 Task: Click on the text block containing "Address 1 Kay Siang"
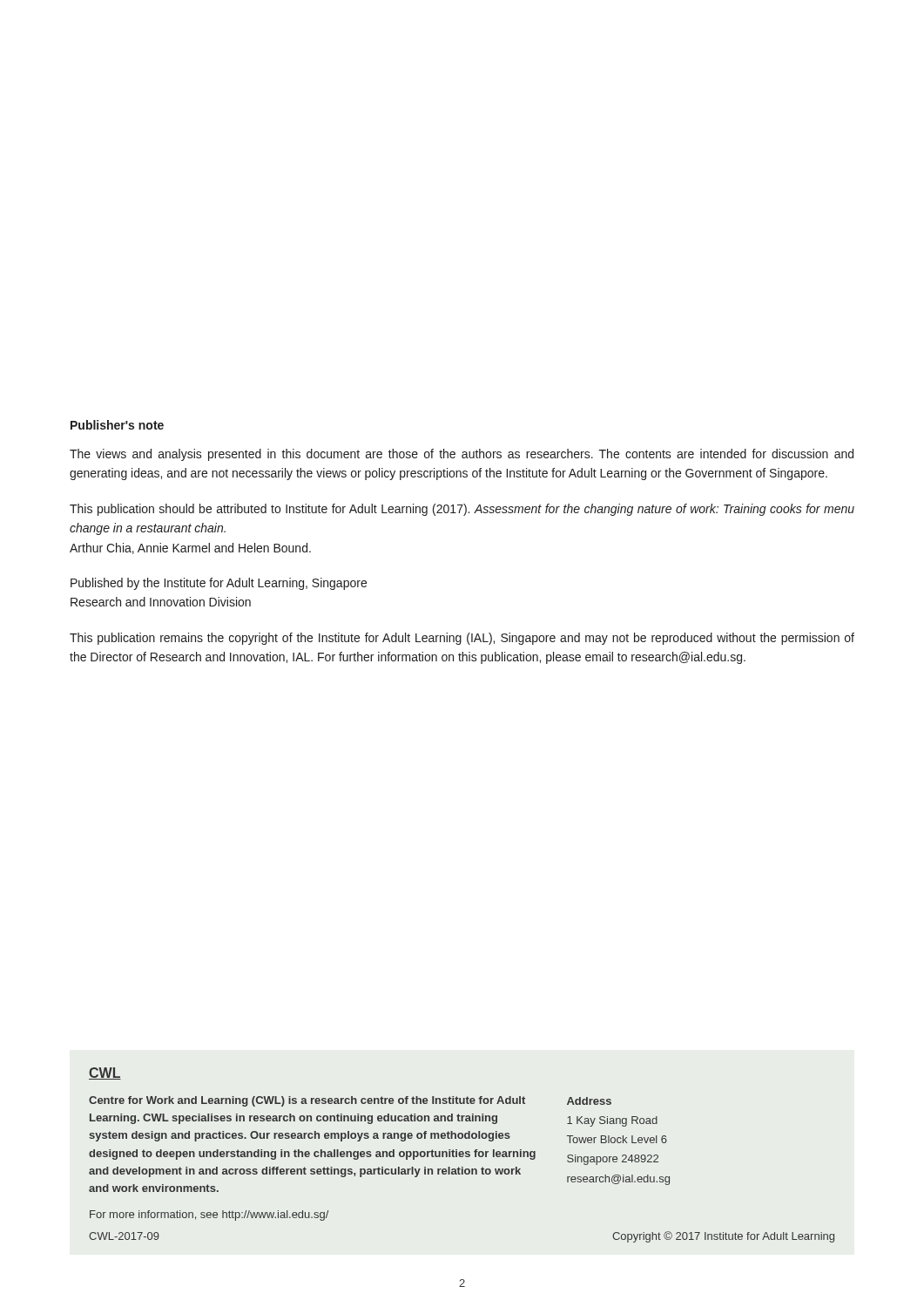click(619, 1140)
